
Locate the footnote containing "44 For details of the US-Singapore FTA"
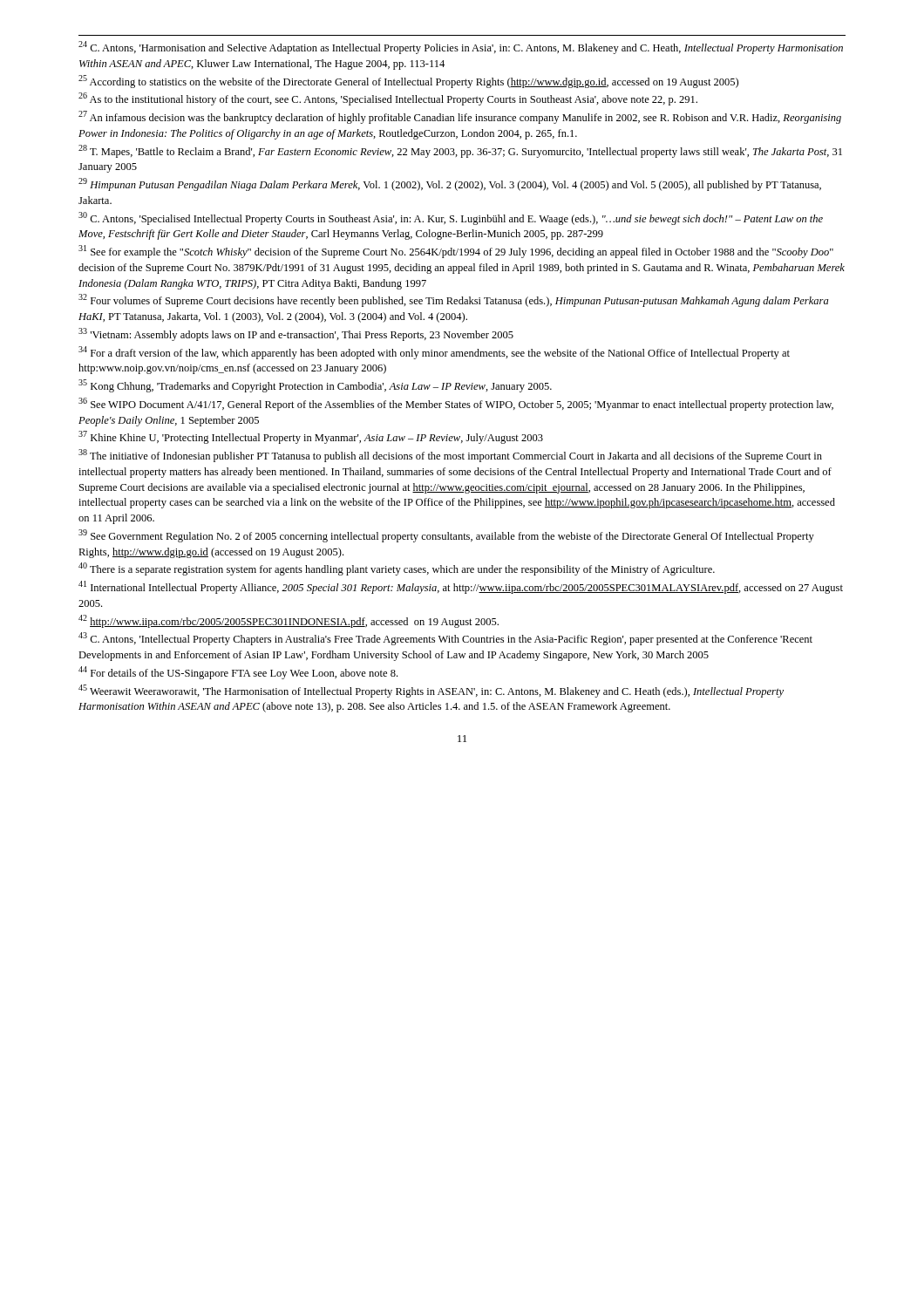coord(238,673)
